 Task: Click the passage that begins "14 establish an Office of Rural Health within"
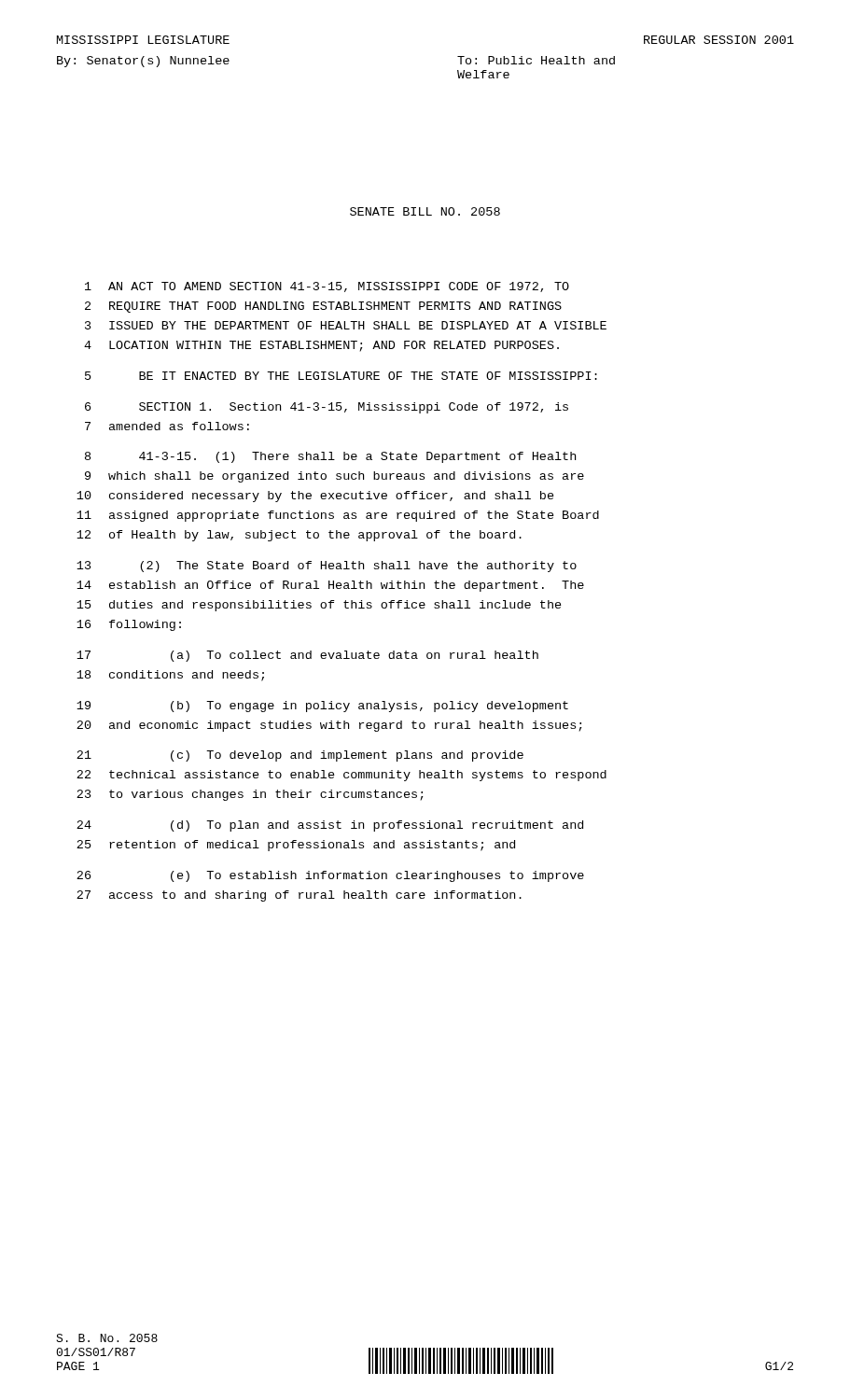click(425, 587)
